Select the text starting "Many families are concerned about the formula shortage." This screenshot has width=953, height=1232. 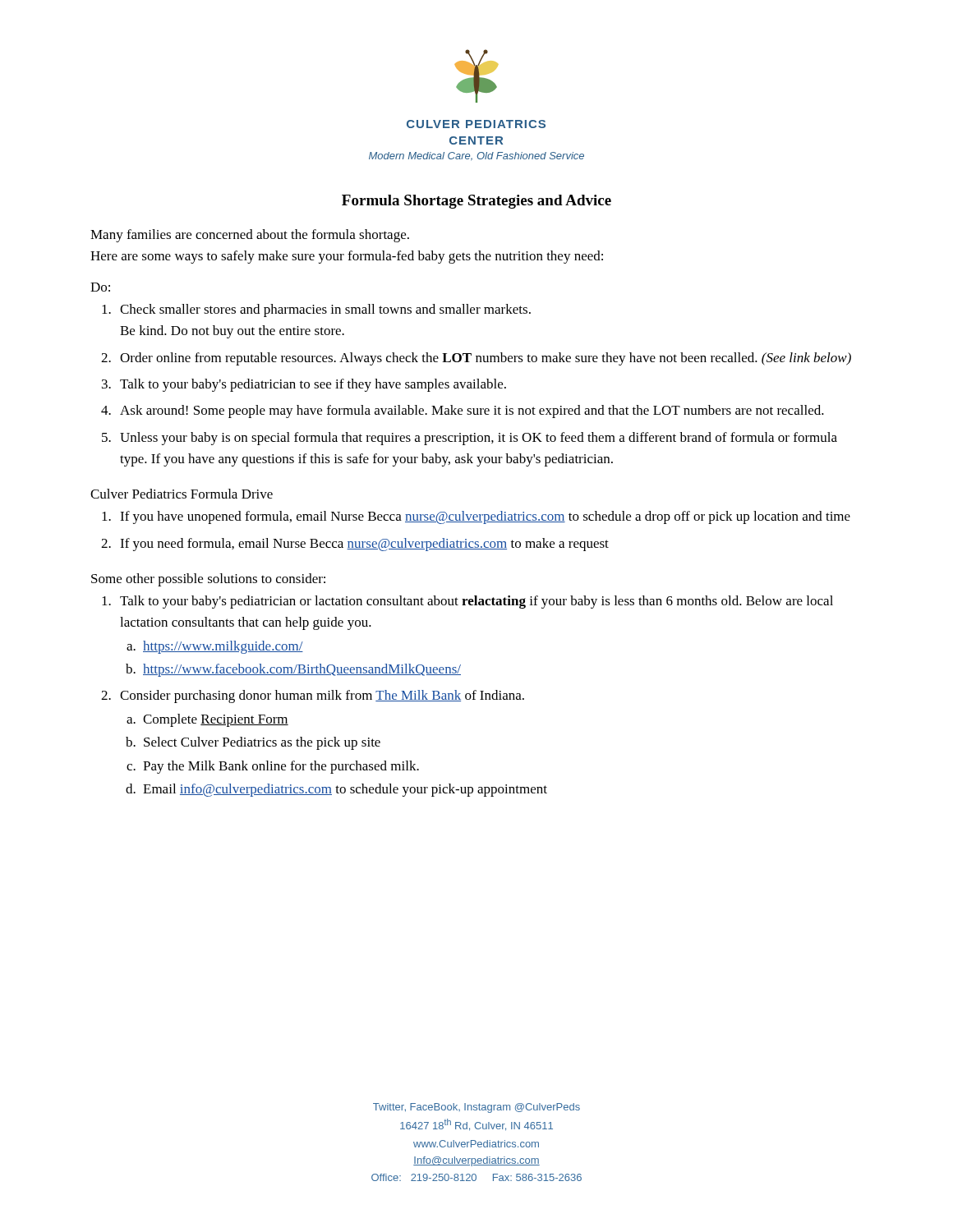pyautogui.click(x=347, y=245)
